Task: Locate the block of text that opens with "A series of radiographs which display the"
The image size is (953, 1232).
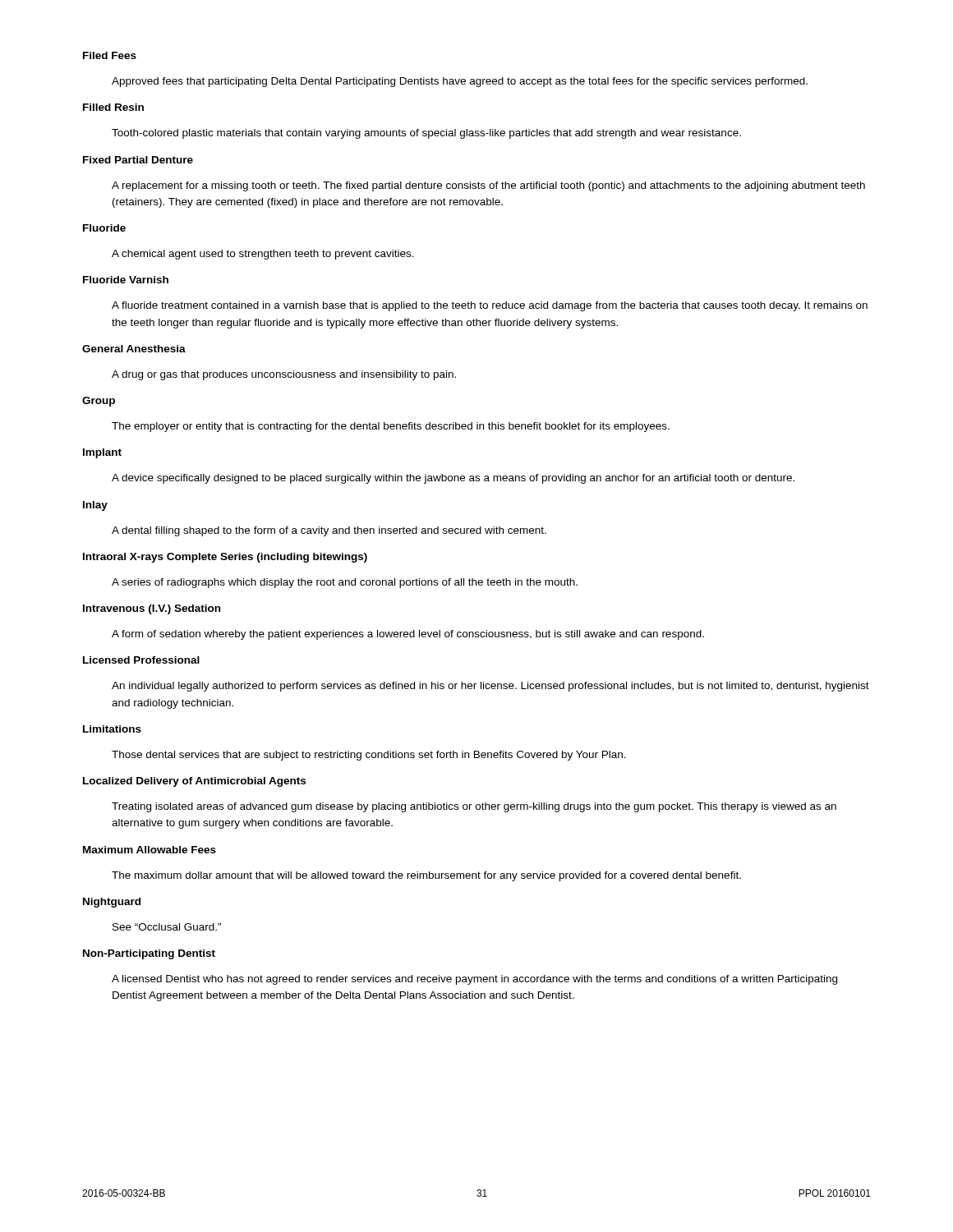Action: point(491,582)
